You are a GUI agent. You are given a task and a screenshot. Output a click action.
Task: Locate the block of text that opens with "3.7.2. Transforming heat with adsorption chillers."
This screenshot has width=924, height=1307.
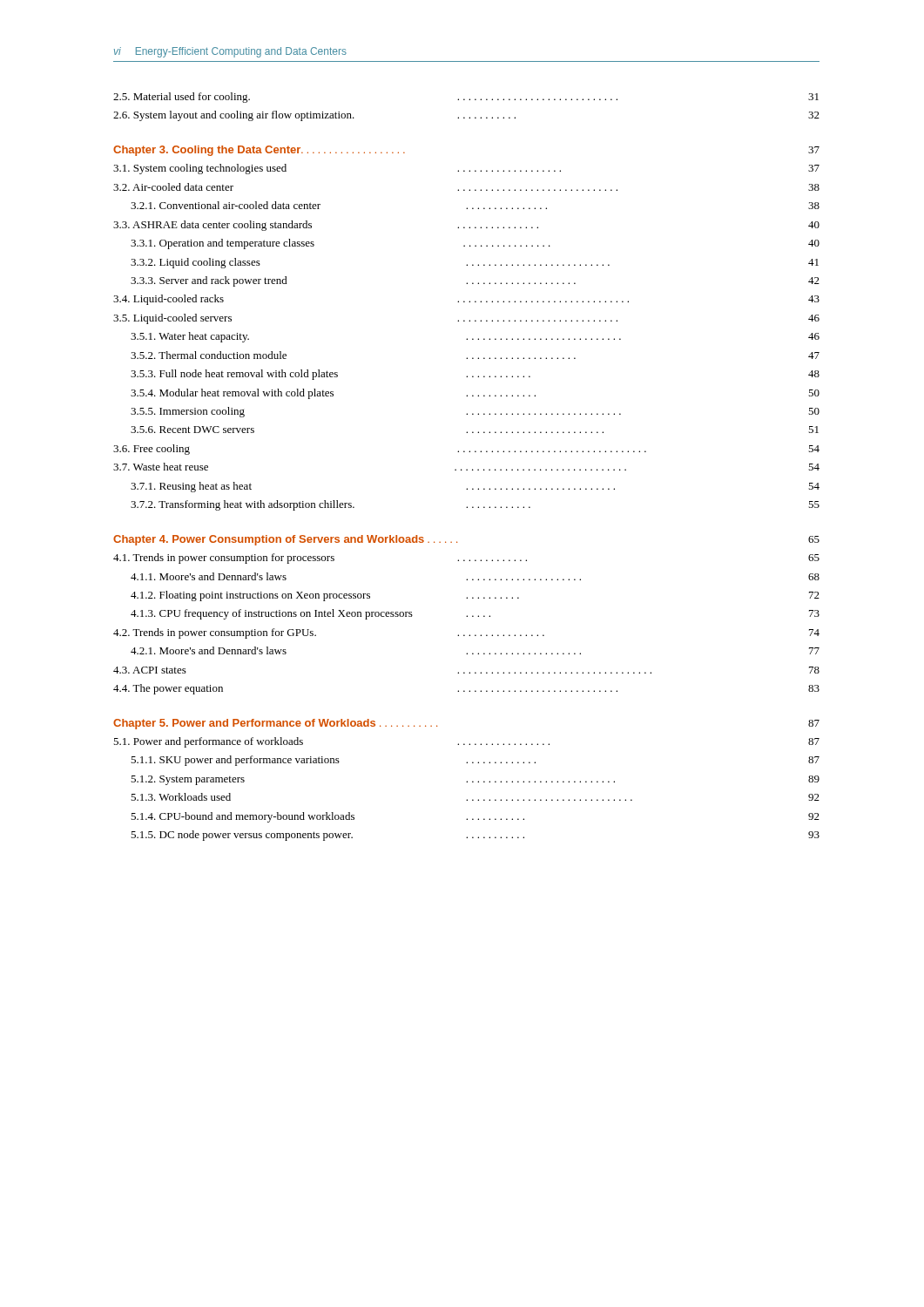tap(475, 504)
